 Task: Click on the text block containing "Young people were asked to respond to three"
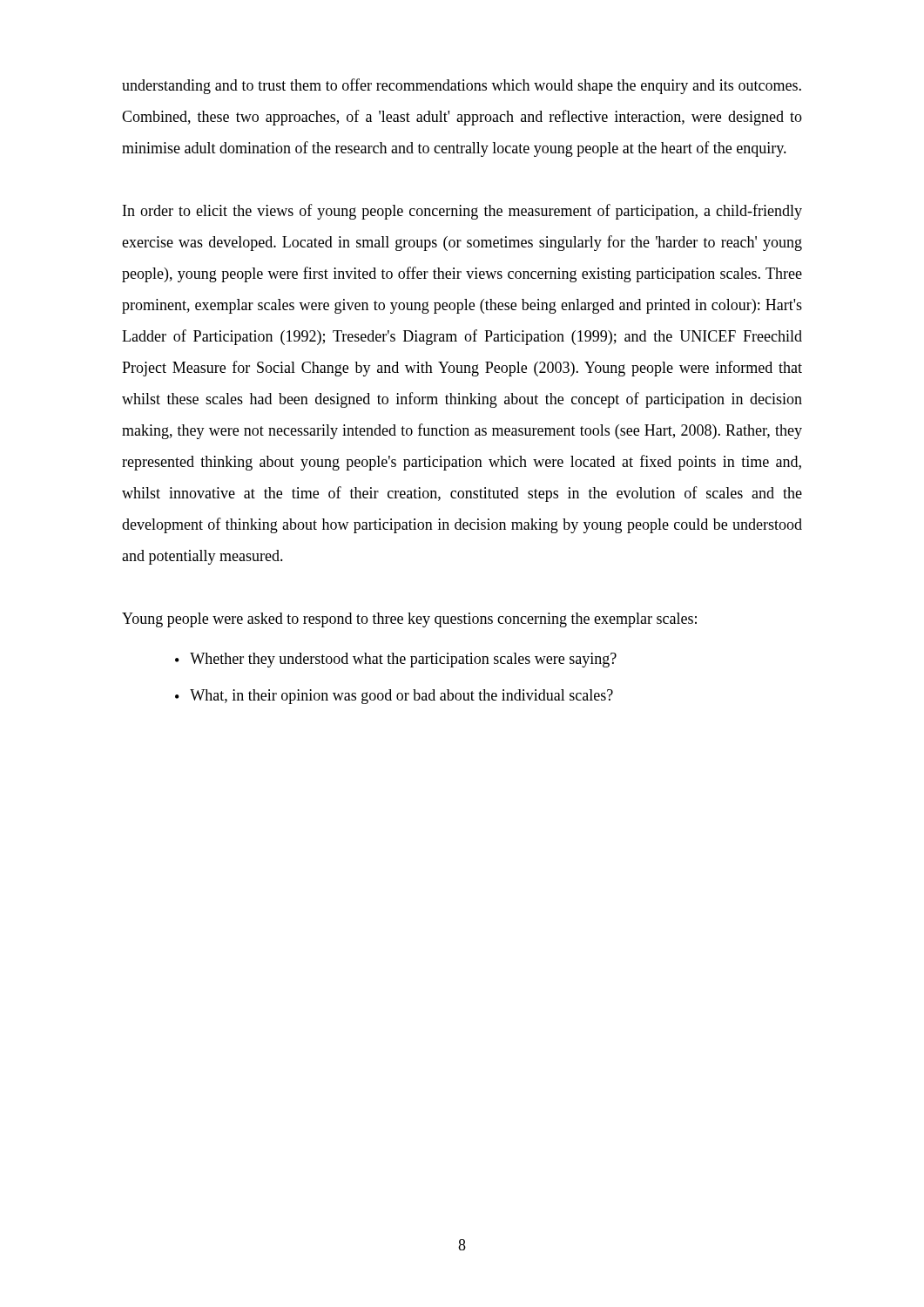(410, 619)
